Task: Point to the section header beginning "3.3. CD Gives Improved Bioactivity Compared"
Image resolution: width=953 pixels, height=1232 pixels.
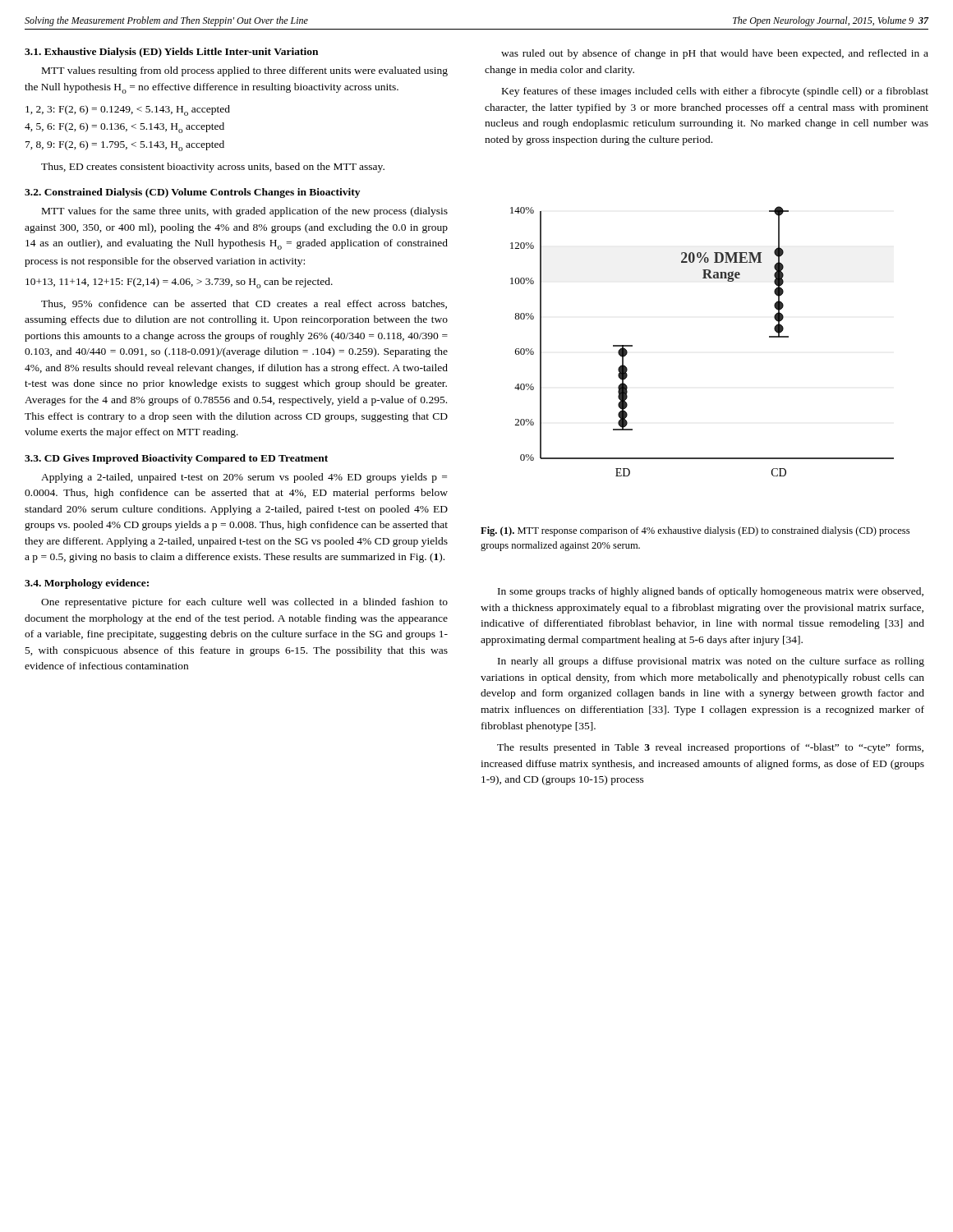Action: [176, 458]
